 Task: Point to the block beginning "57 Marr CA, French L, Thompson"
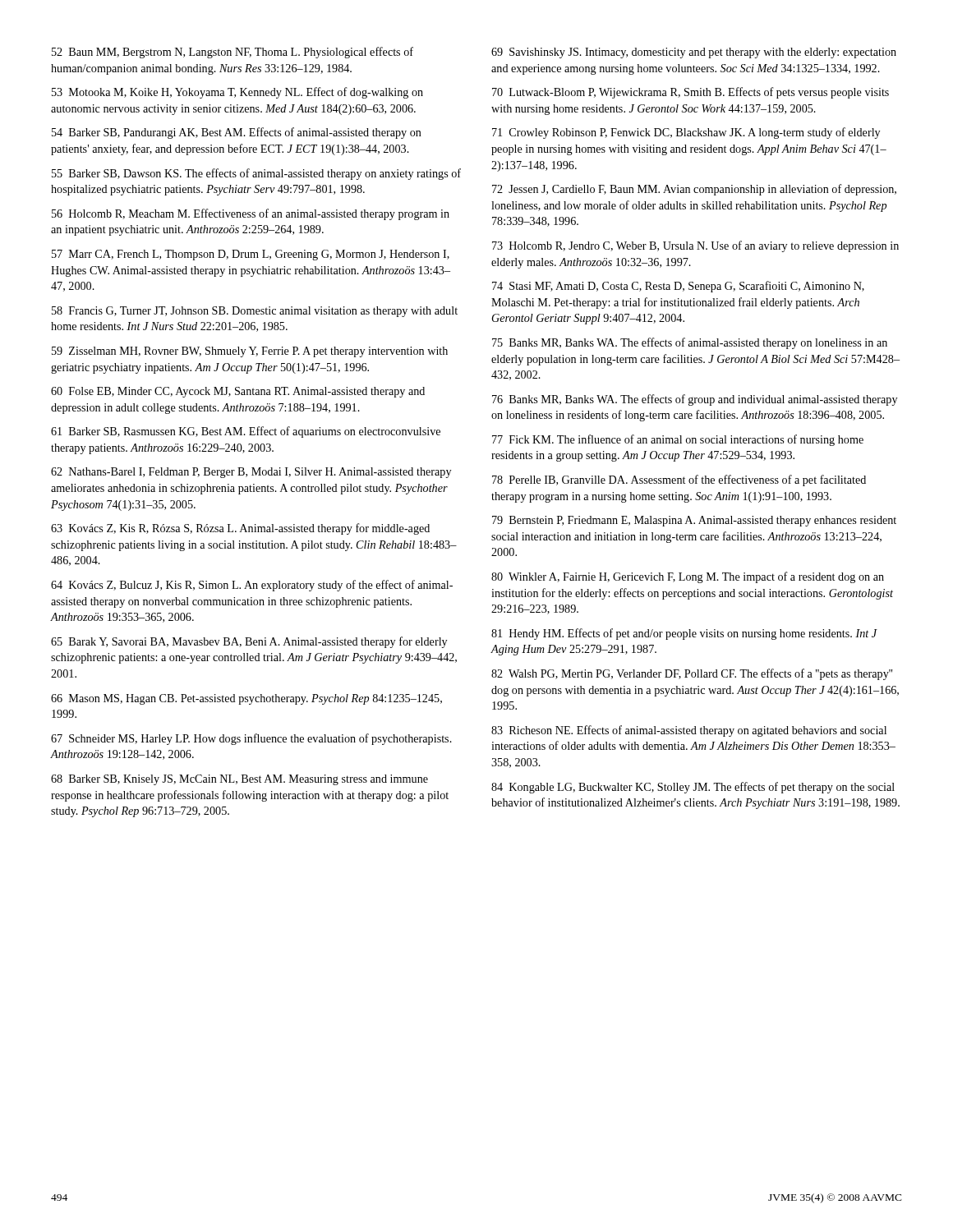(x=251, y=270)
